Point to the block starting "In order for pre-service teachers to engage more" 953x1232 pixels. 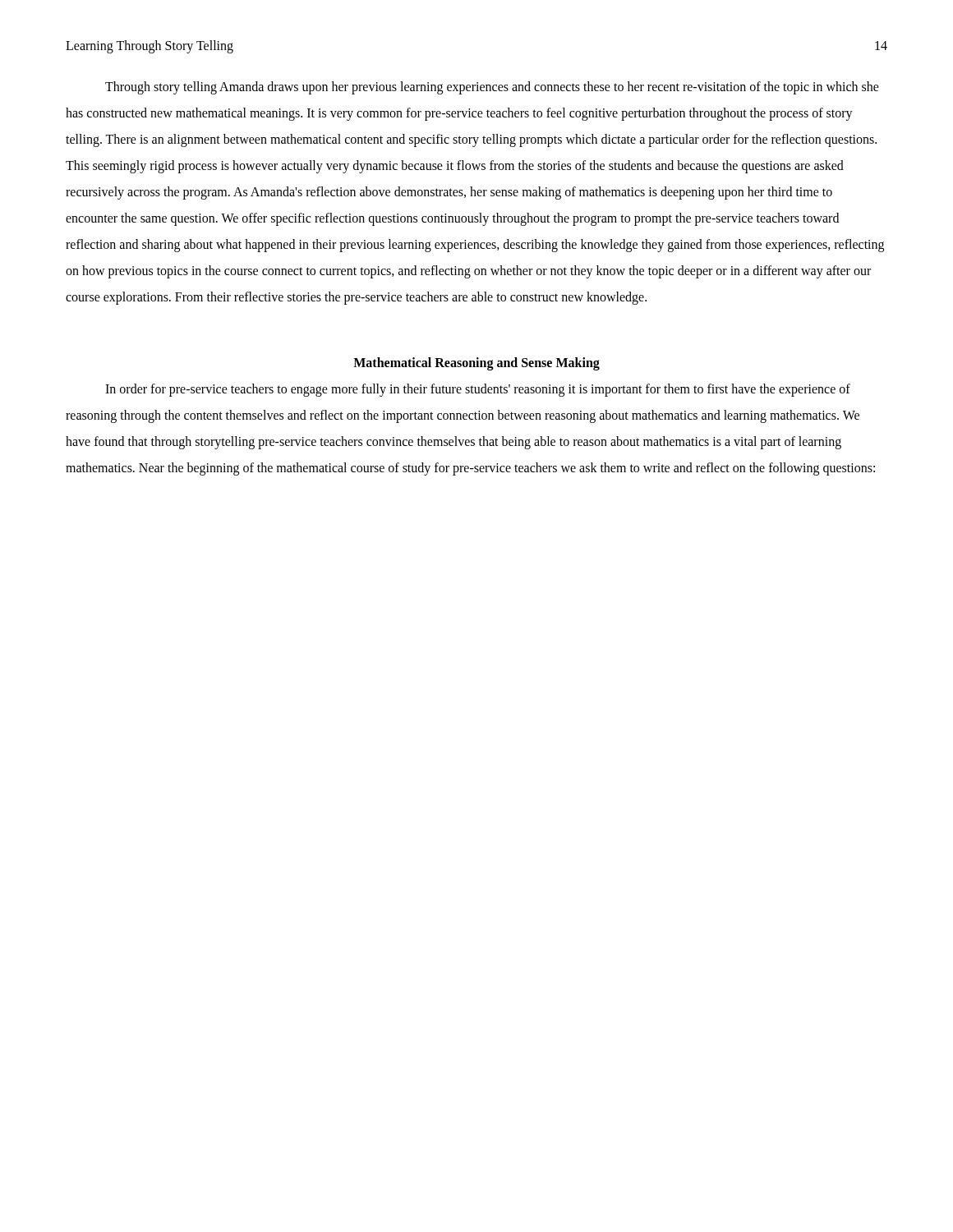pyautogui.click(x=476, y=429)
